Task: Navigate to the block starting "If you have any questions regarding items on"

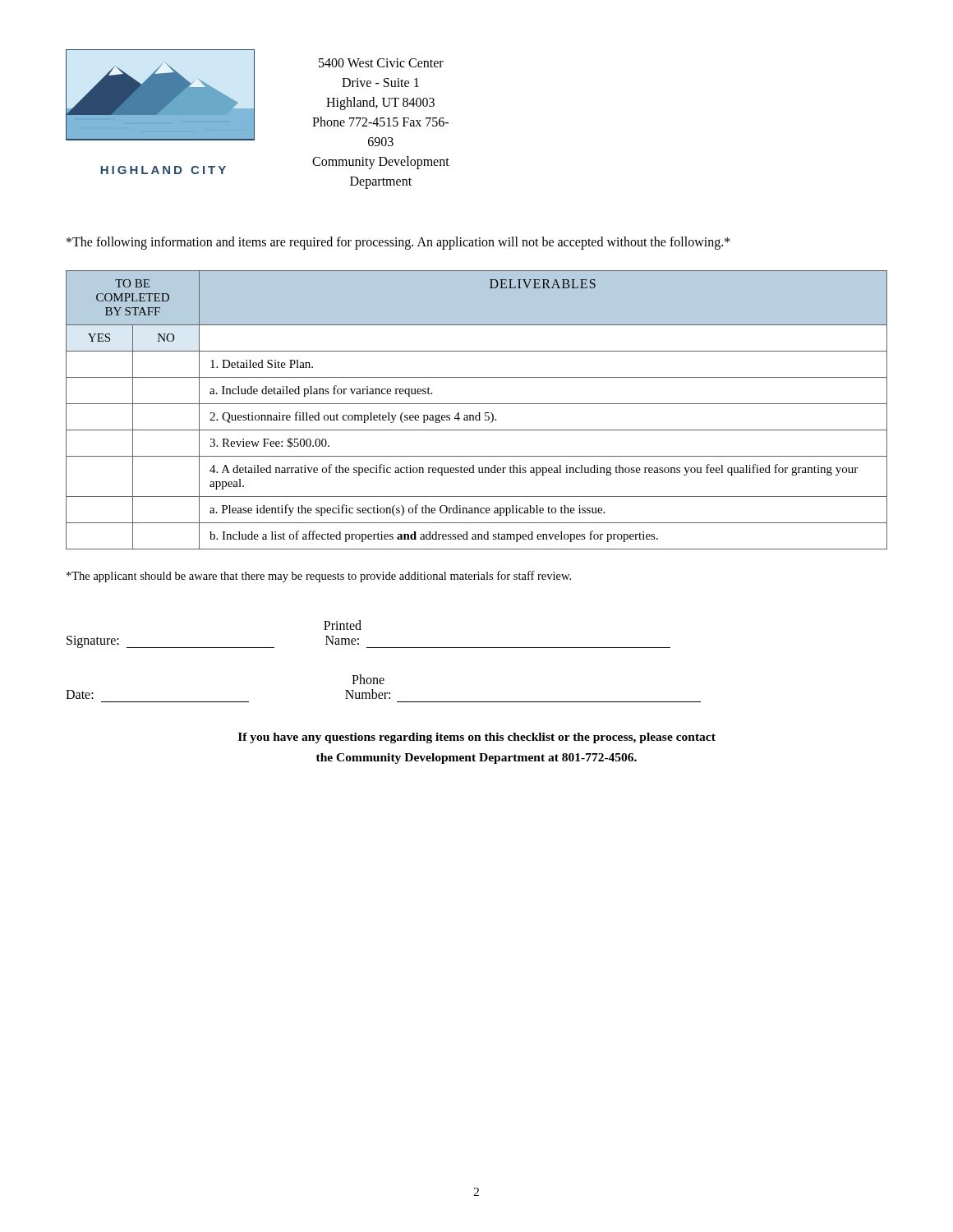Action: tap(476, 746)
